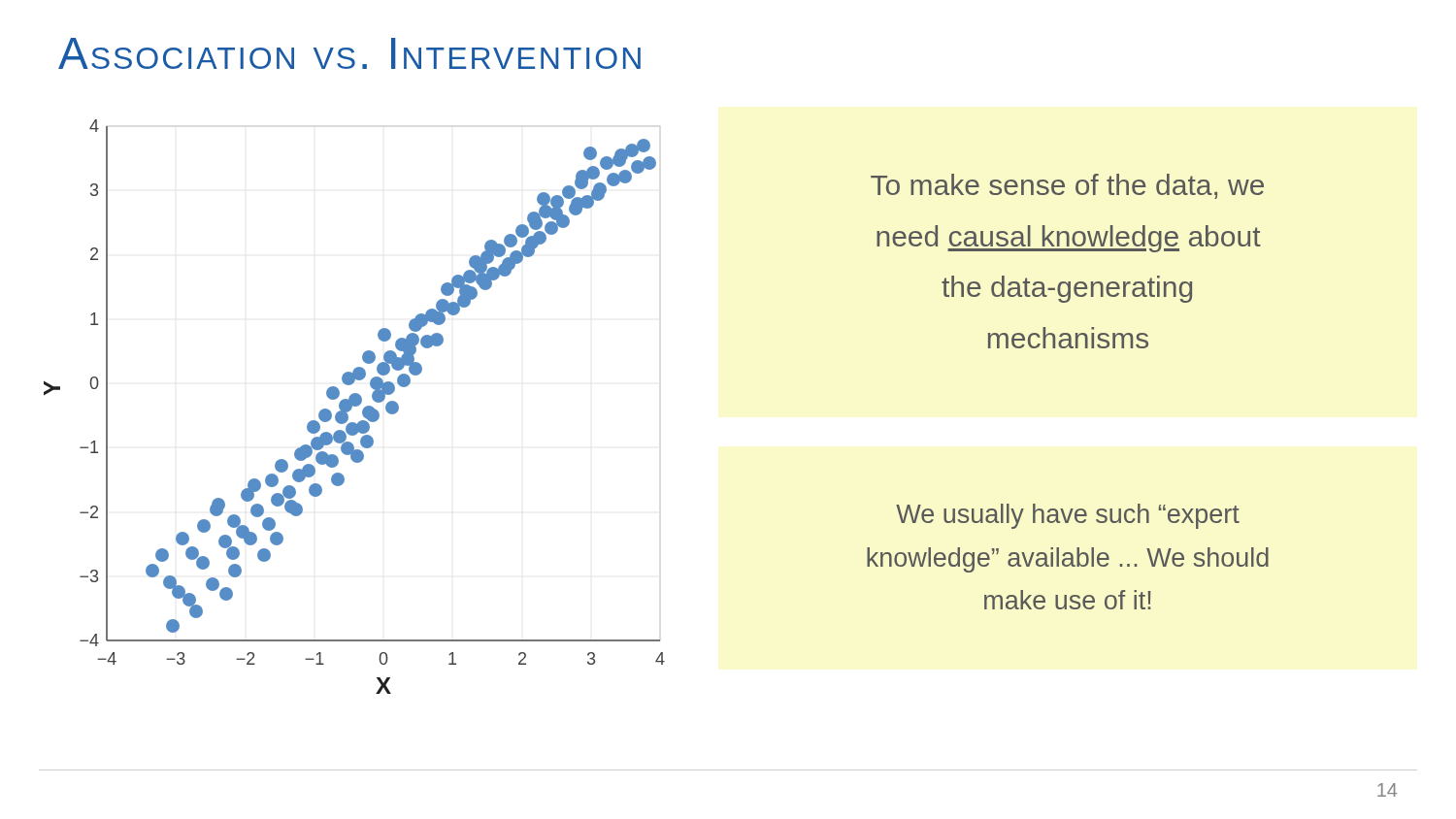Point to the block beginning "To make sense of the data, we"
This screenshot has width=1456, height=819.
1068,262
